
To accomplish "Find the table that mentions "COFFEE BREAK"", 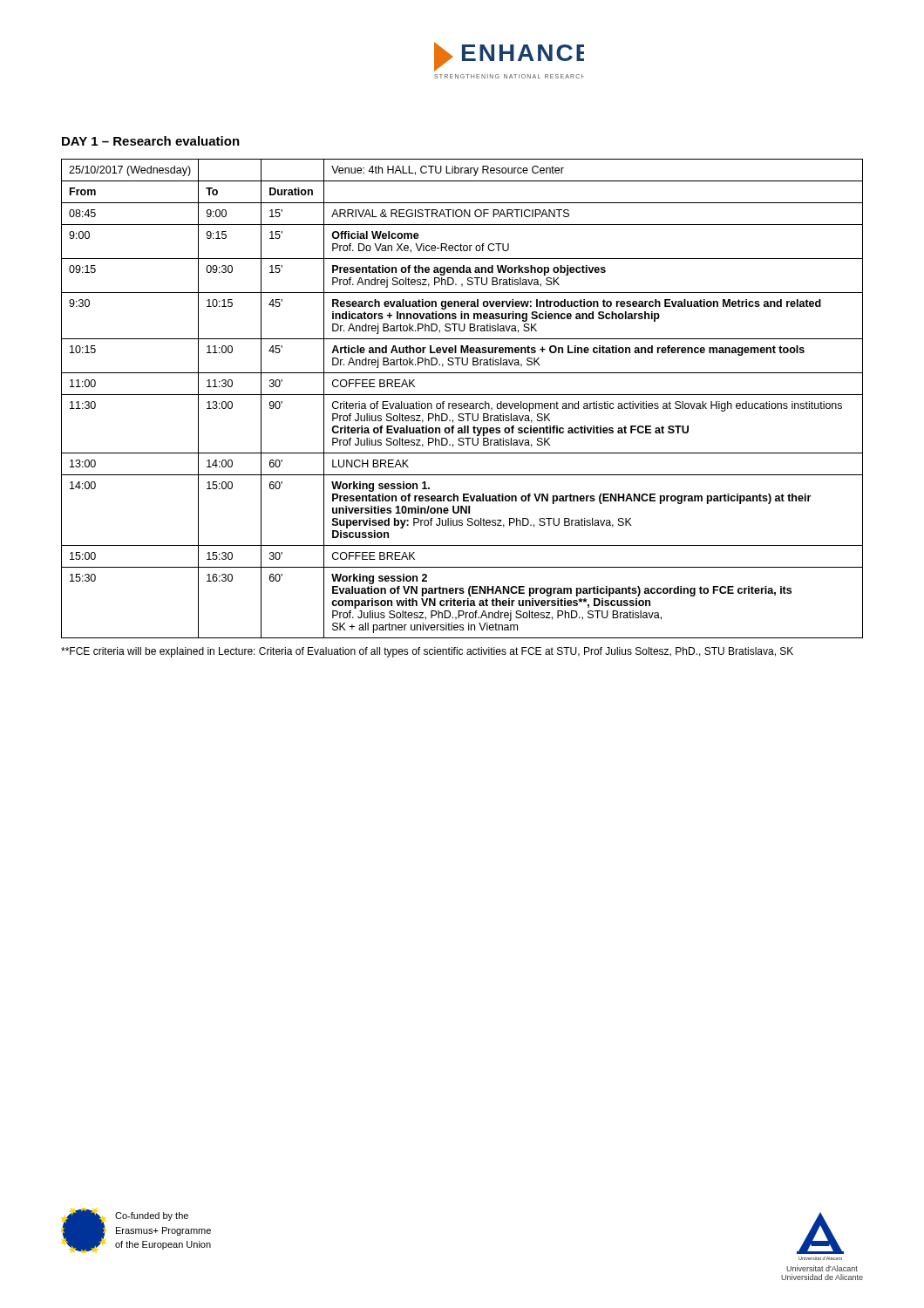I will (462, 398).
